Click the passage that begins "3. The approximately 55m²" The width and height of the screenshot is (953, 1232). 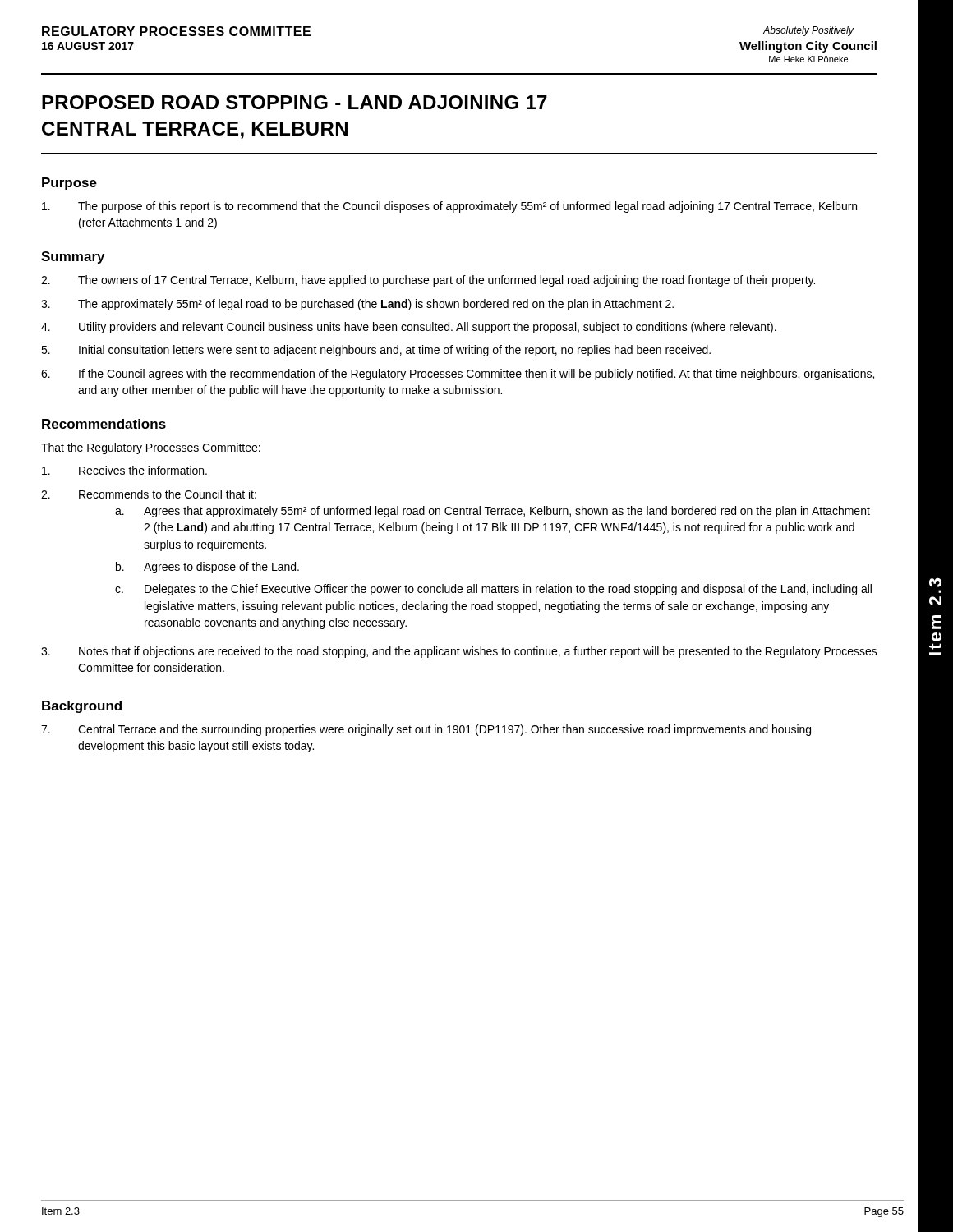pyautogui.click(x=459, y=304)
